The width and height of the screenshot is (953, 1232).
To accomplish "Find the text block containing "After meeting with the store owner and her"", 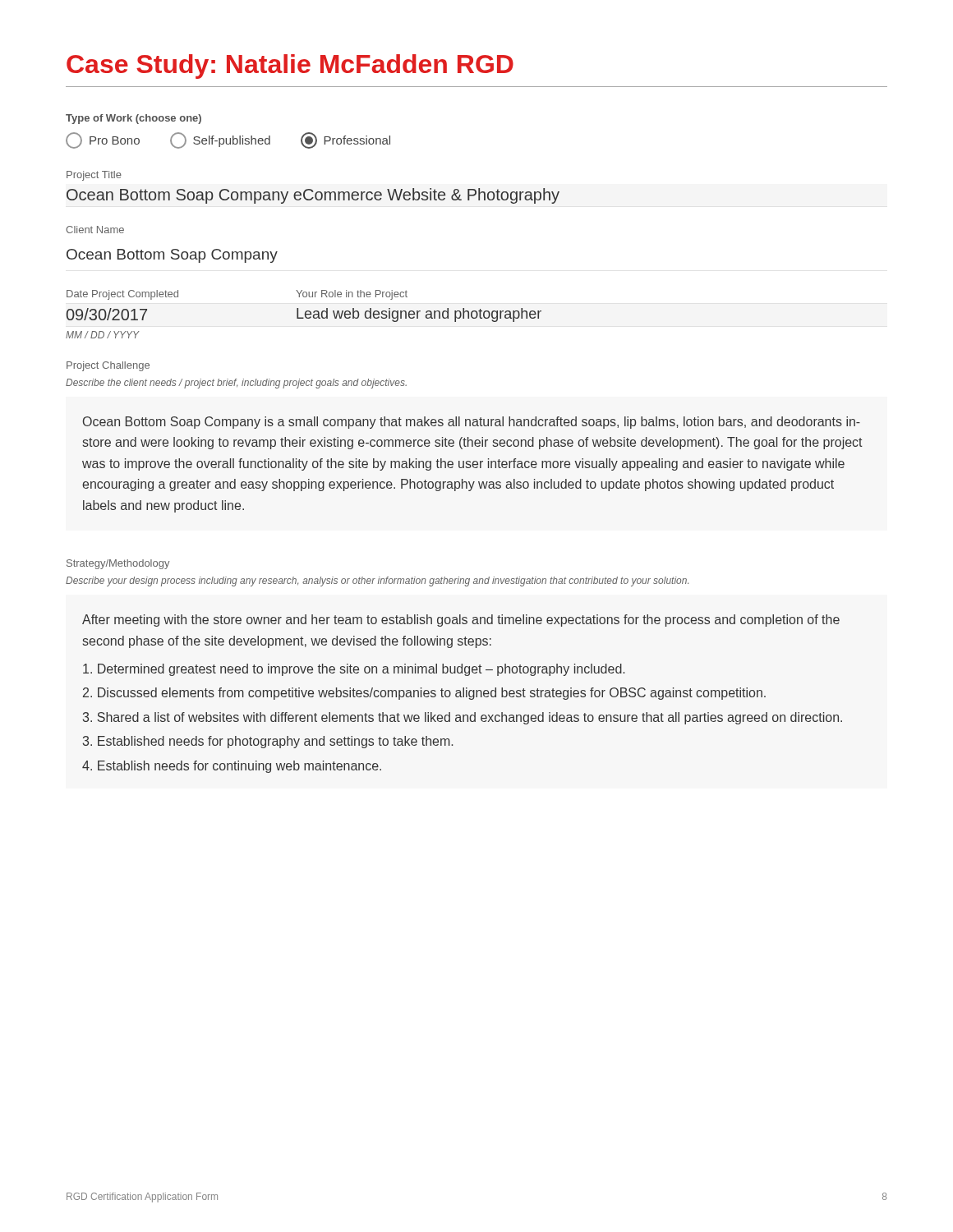I will coord(461,631).
